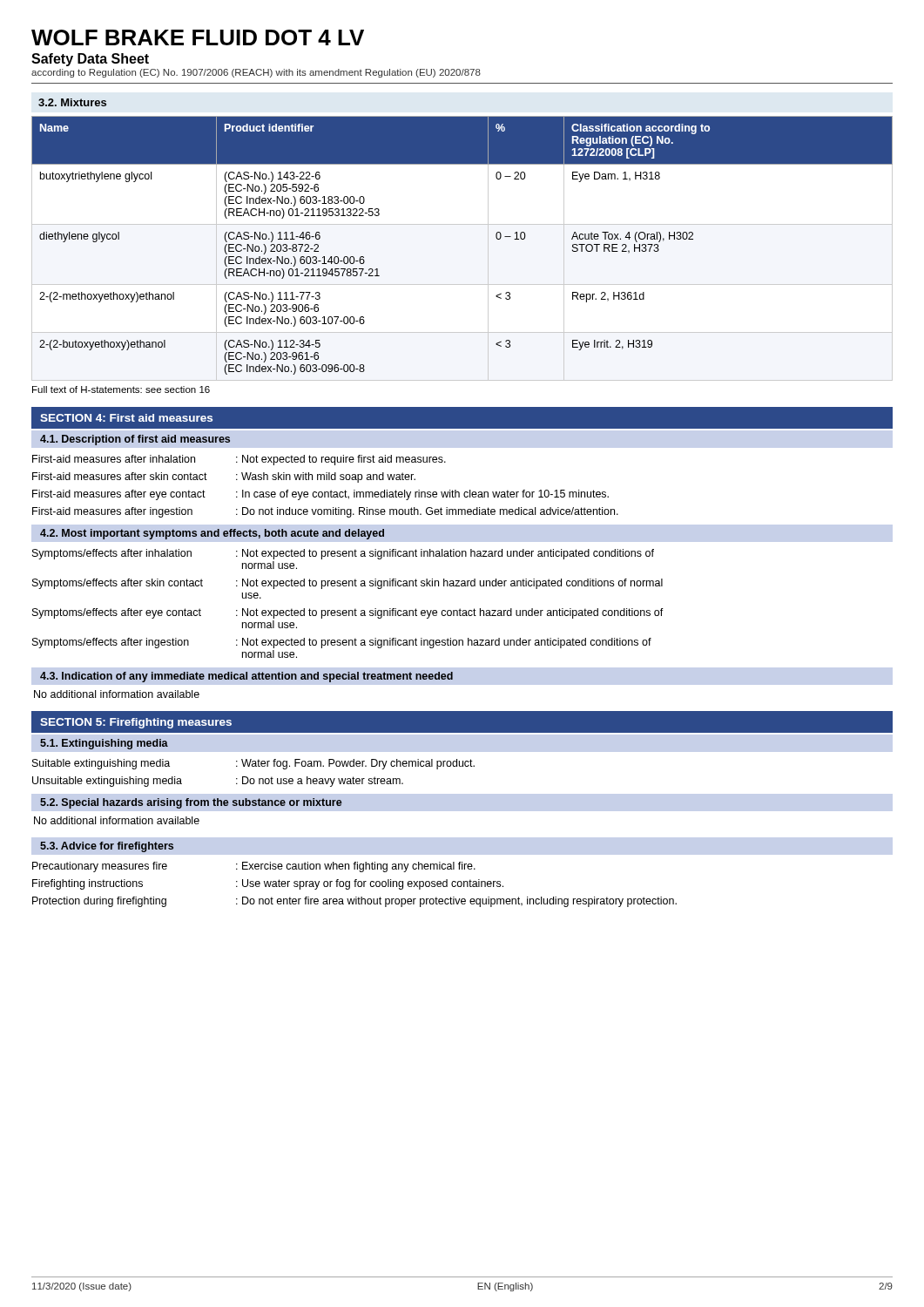Navigate to the text starting "Symptoms/effects after inhalation : Not expected to"
The image size is (924, 1307).
(x=462, y=604)
